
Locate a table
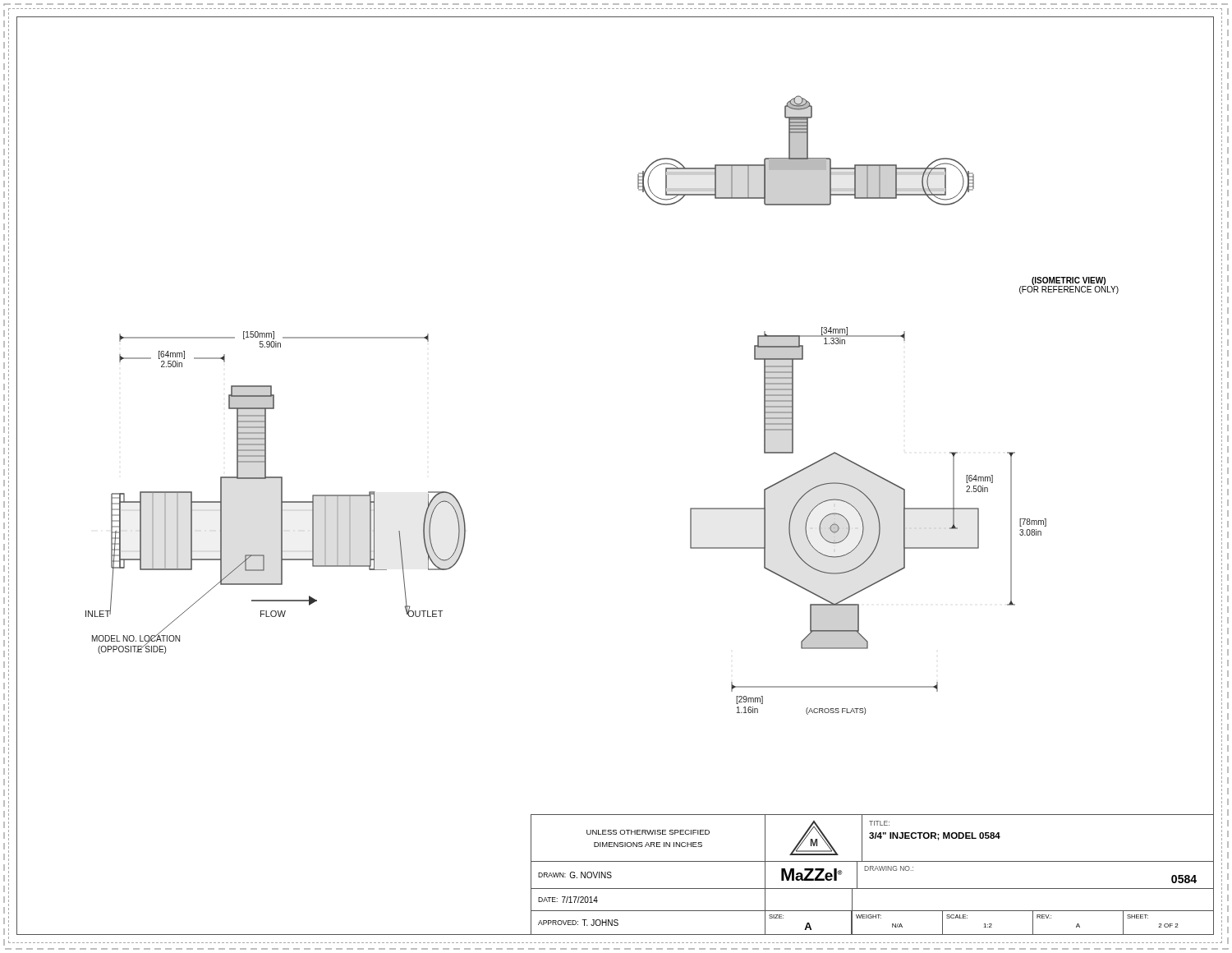click(x=872, y=874)
